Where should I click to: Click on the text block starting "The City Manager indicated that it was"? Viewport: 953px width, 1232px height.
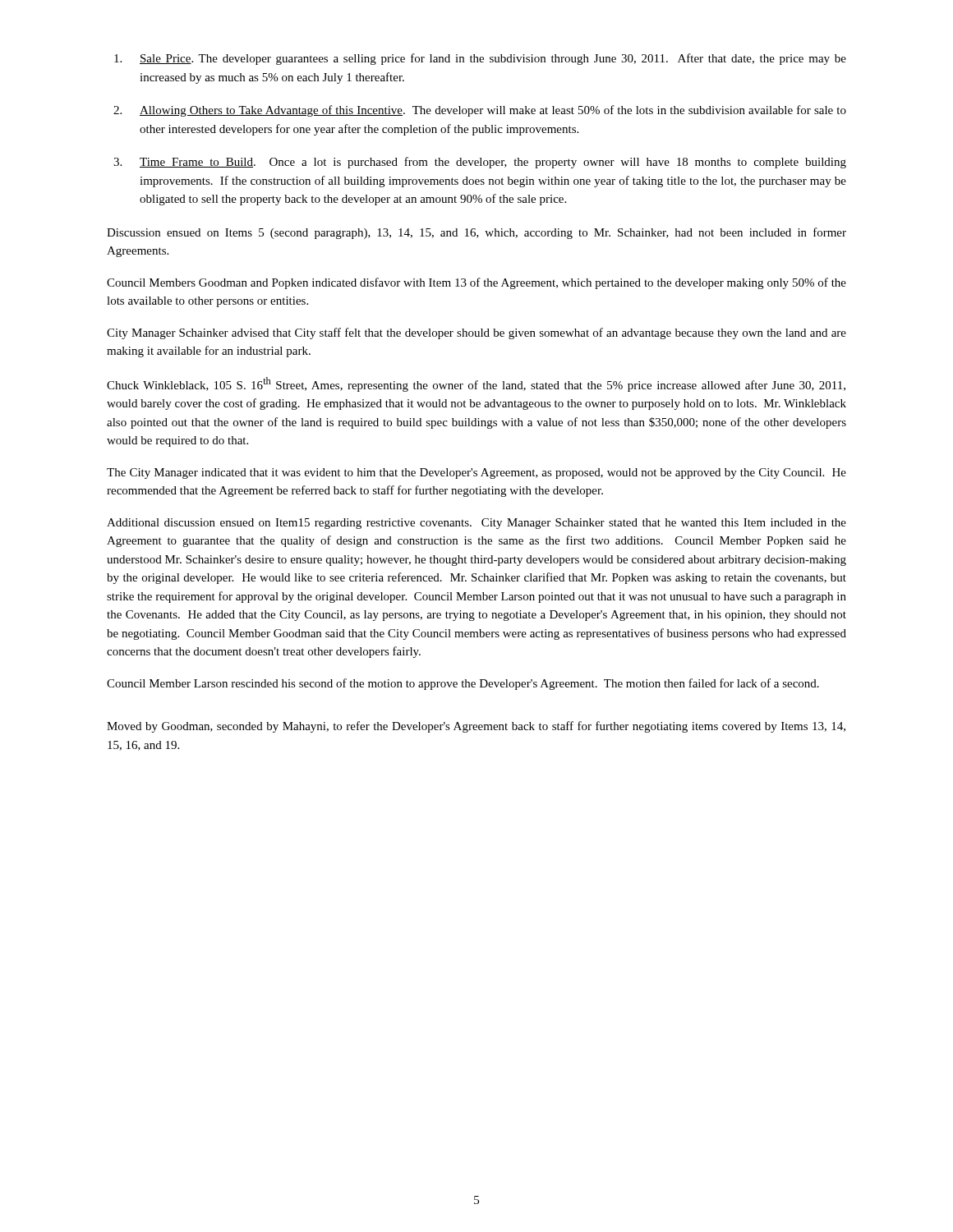(x=476, y=481)
